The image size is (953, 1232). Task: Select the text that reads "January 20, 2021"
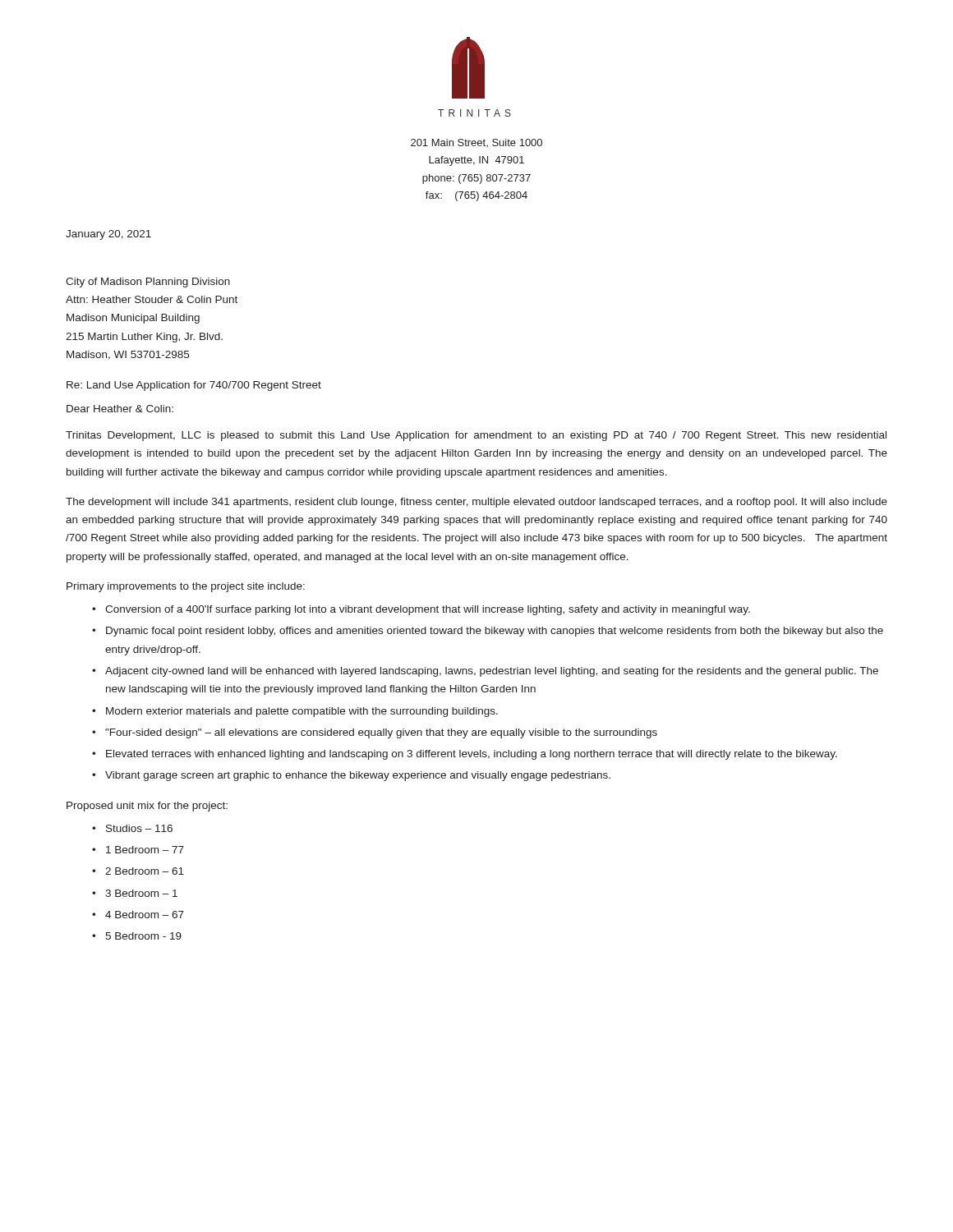pyautogui.click(x=109, y=233)
